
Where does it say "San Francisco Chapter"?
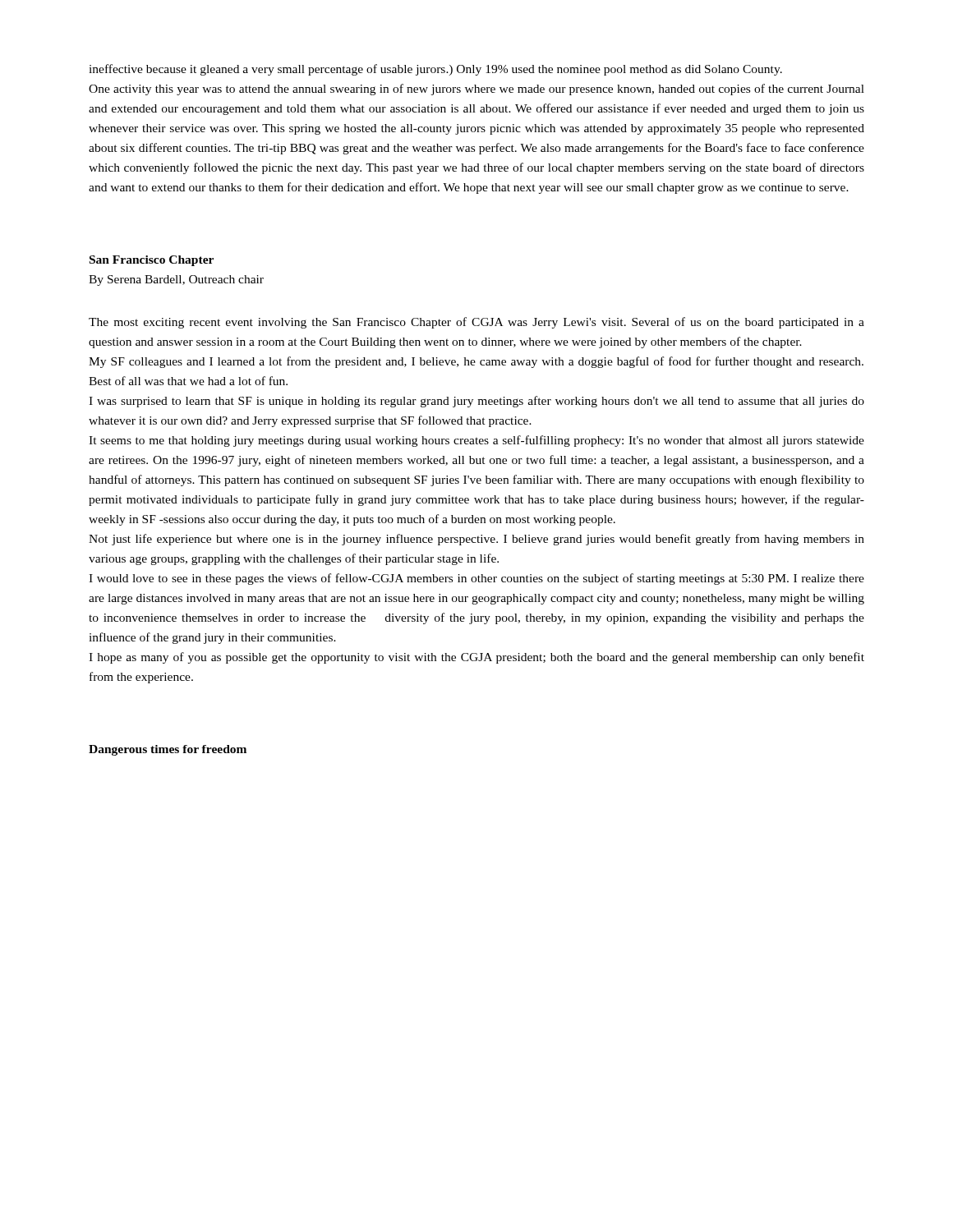(151, 259)
